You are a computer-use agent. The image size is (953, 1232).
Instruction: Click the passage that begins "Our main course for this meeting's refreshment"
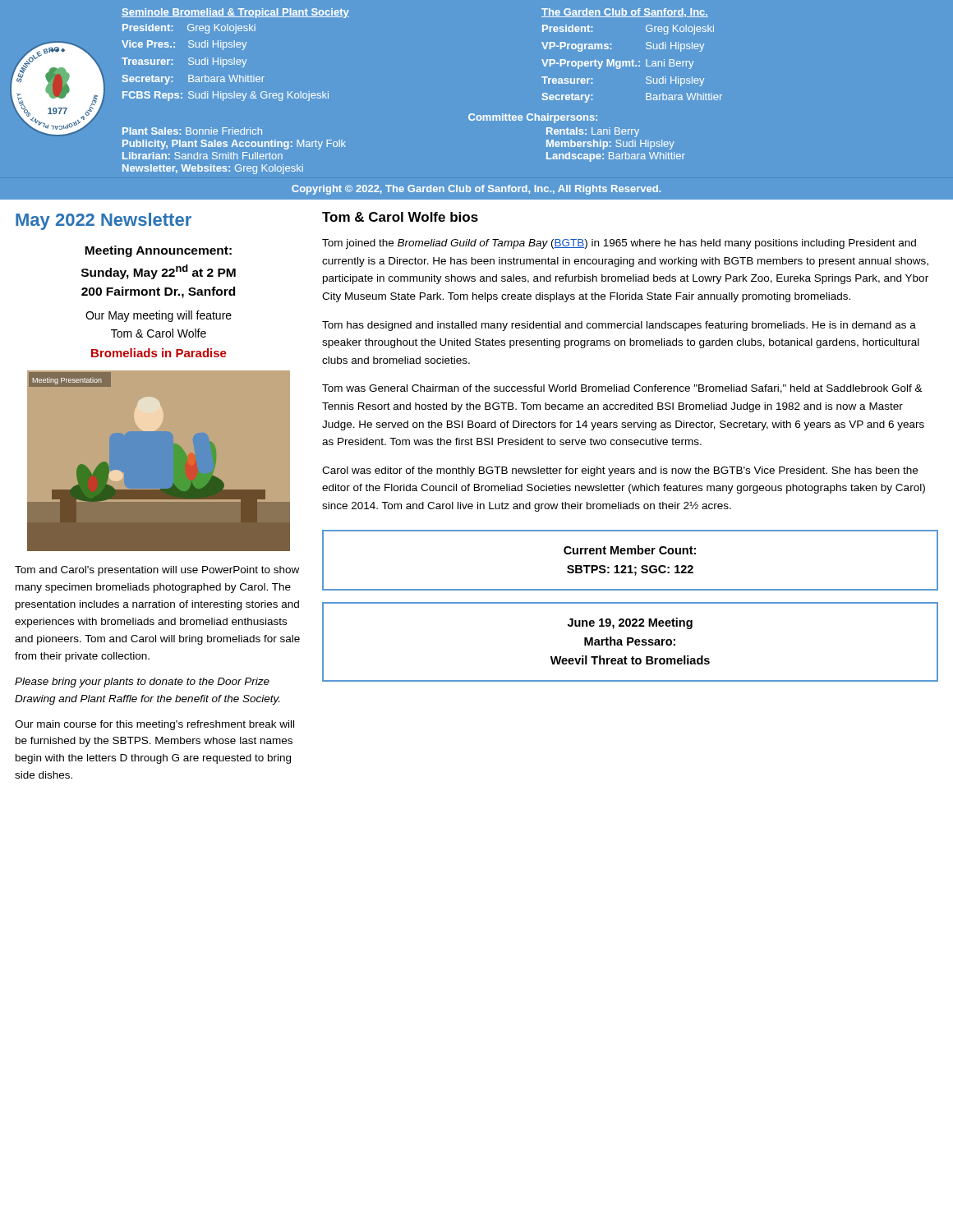[155, 749]
